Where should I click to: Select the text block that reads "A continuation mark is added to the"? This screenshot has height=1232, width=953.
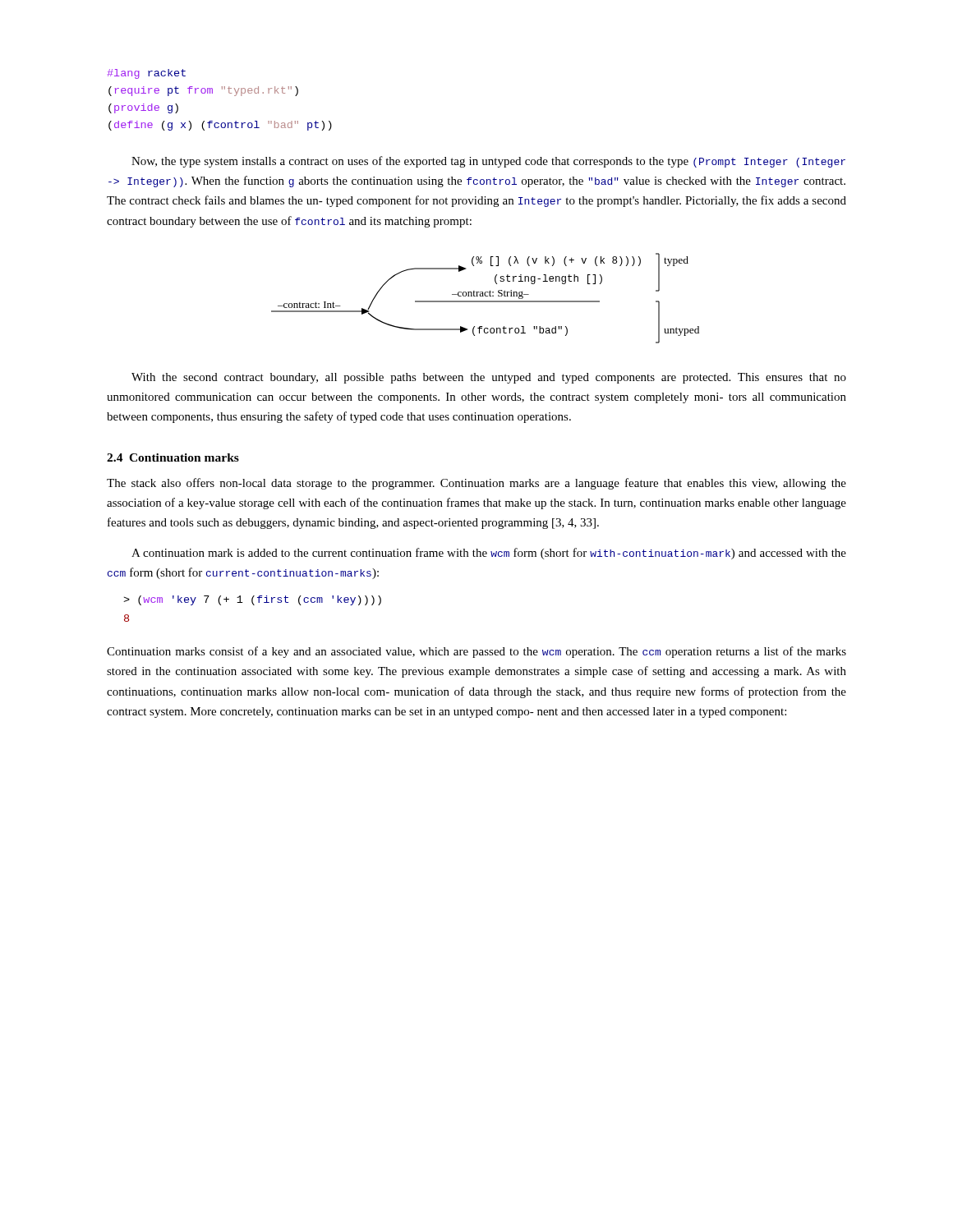tap(476, 563)
